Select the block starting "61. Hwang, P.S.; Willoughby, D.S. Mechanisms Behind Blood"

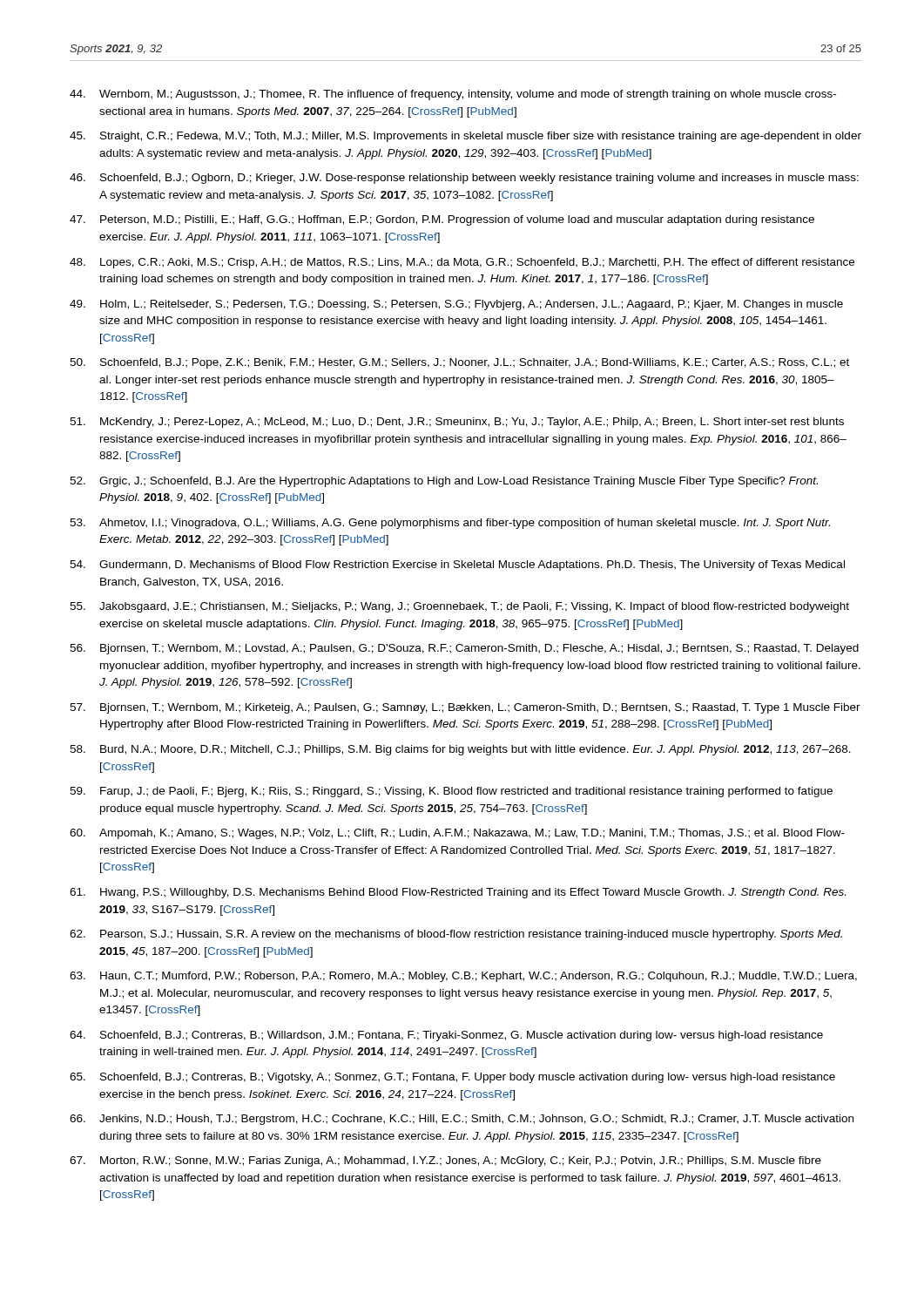(x=465, y=901)
